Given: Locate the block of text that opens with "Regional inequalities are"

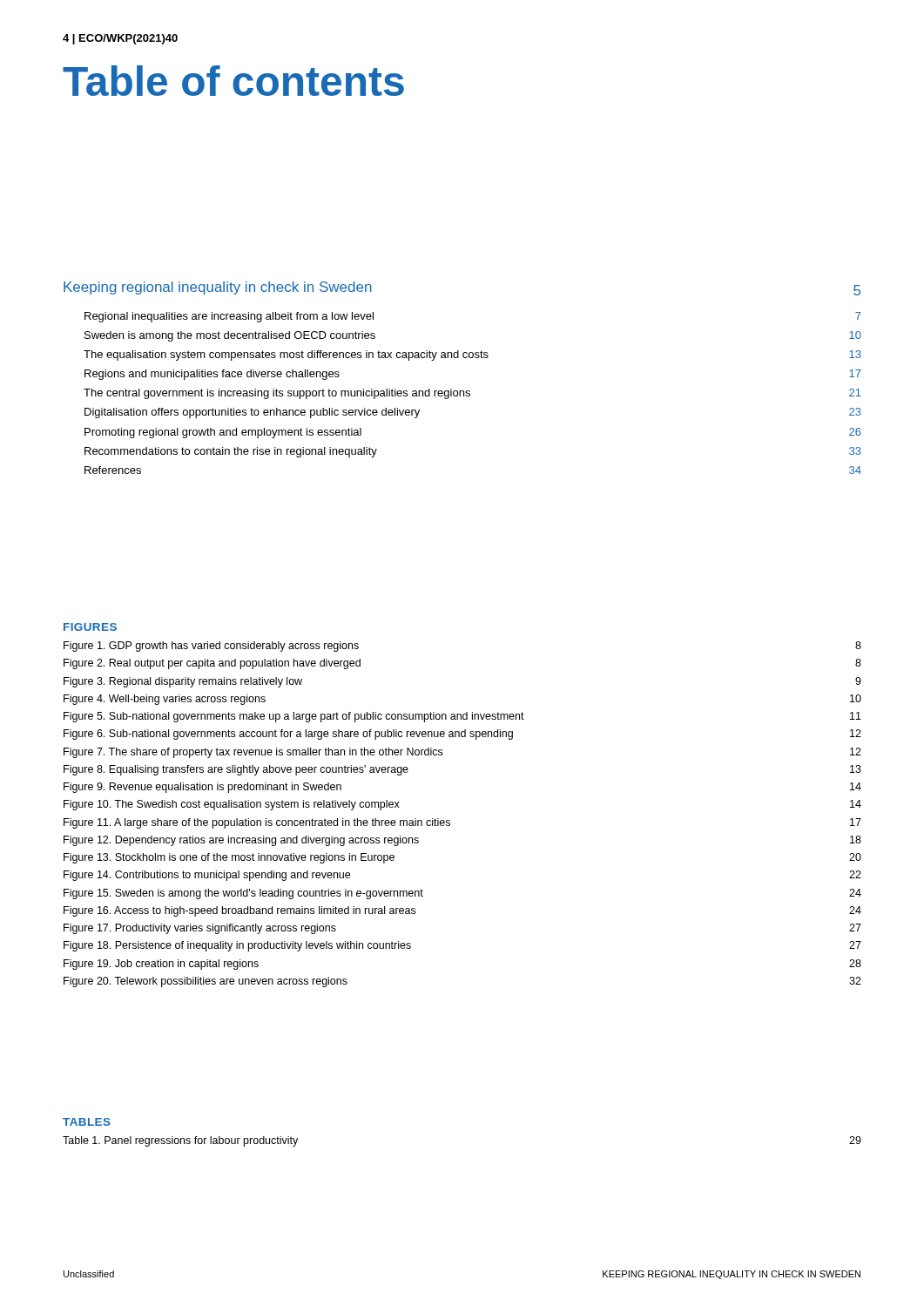Looking at the screenshot, I should [230, 317].
